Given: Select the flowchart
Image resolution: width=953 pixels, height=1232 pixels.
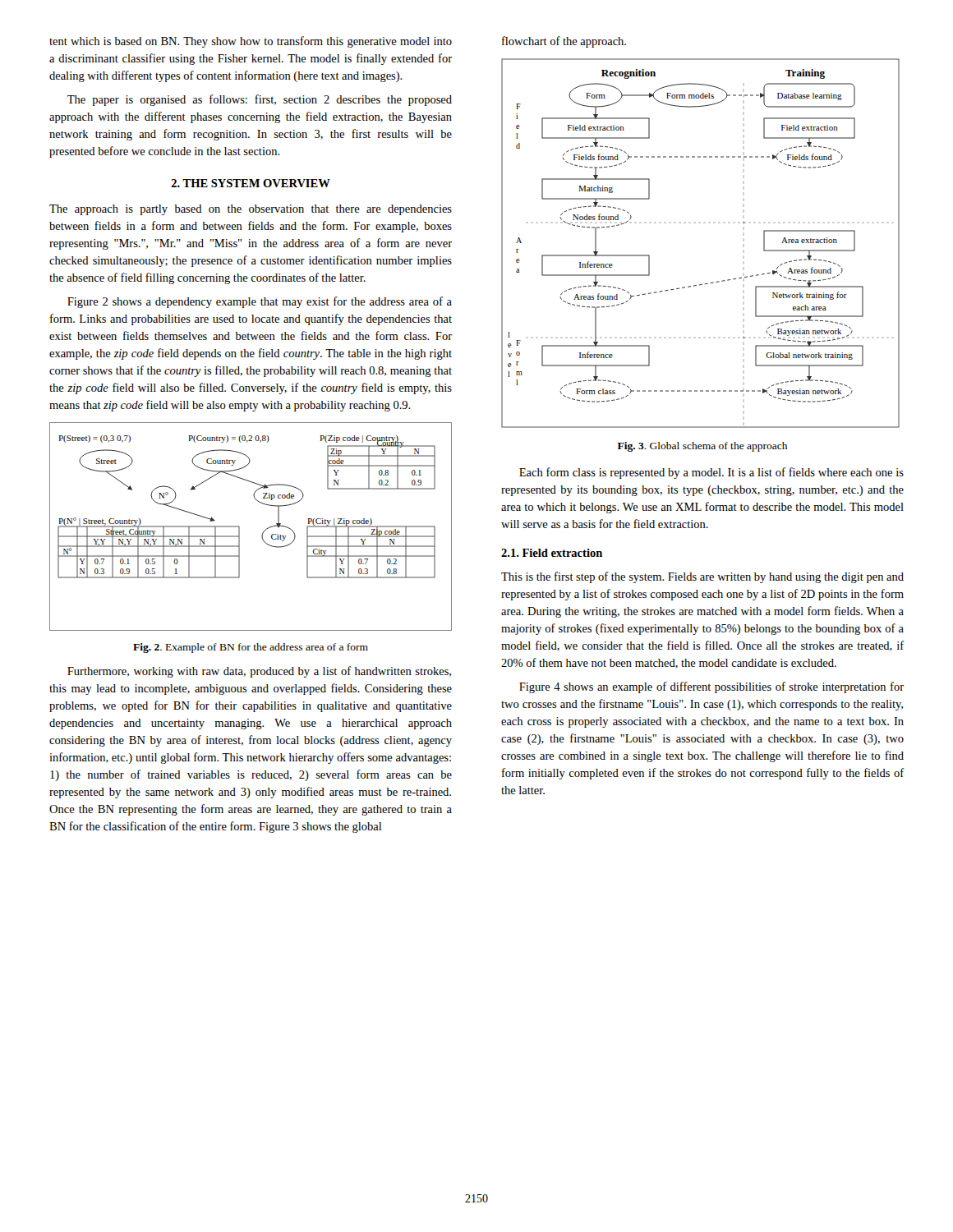Looking at the screenshot, I should tap(702, 246).
